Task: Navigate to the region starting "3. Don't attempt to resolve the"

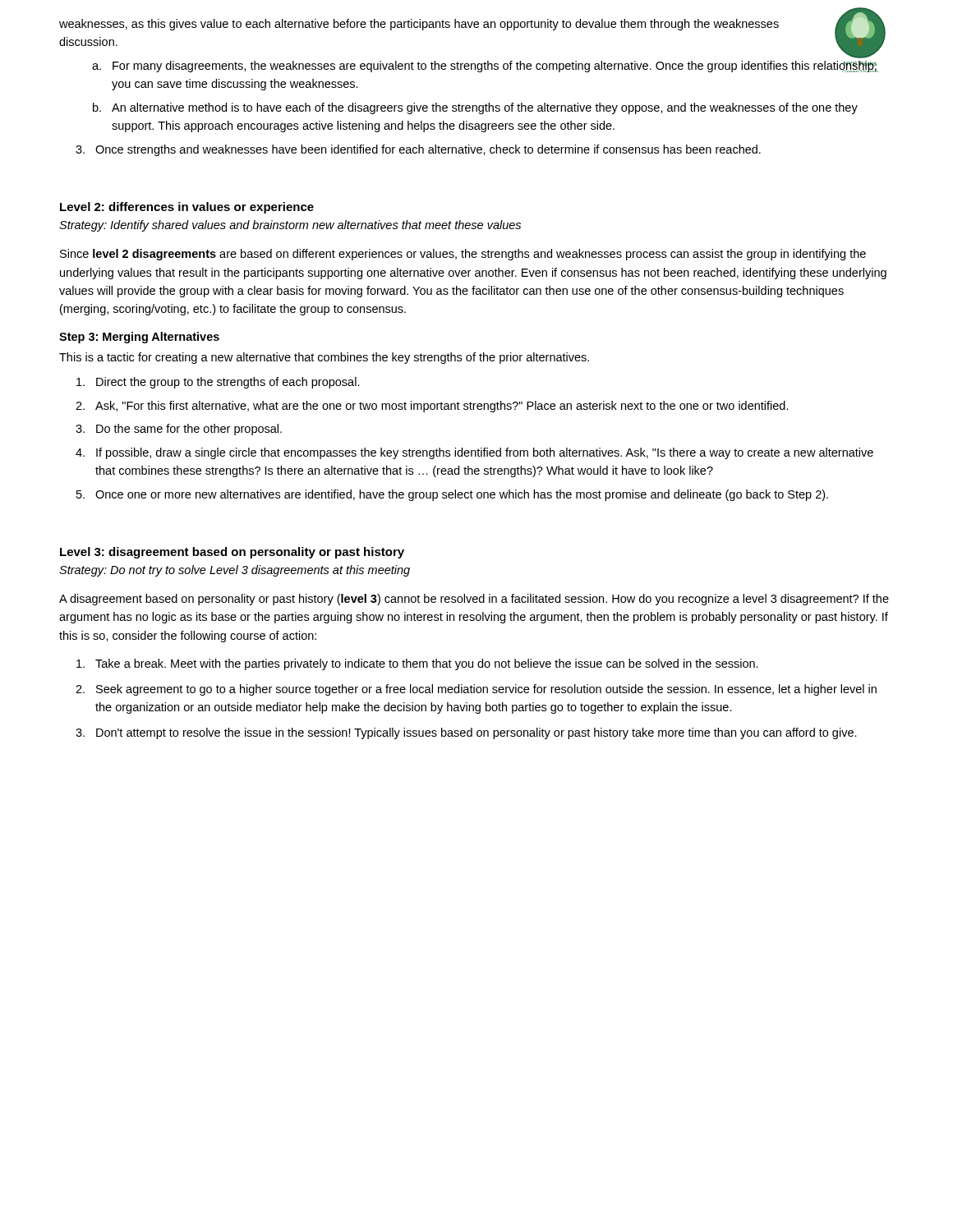Action: [466, 733]
